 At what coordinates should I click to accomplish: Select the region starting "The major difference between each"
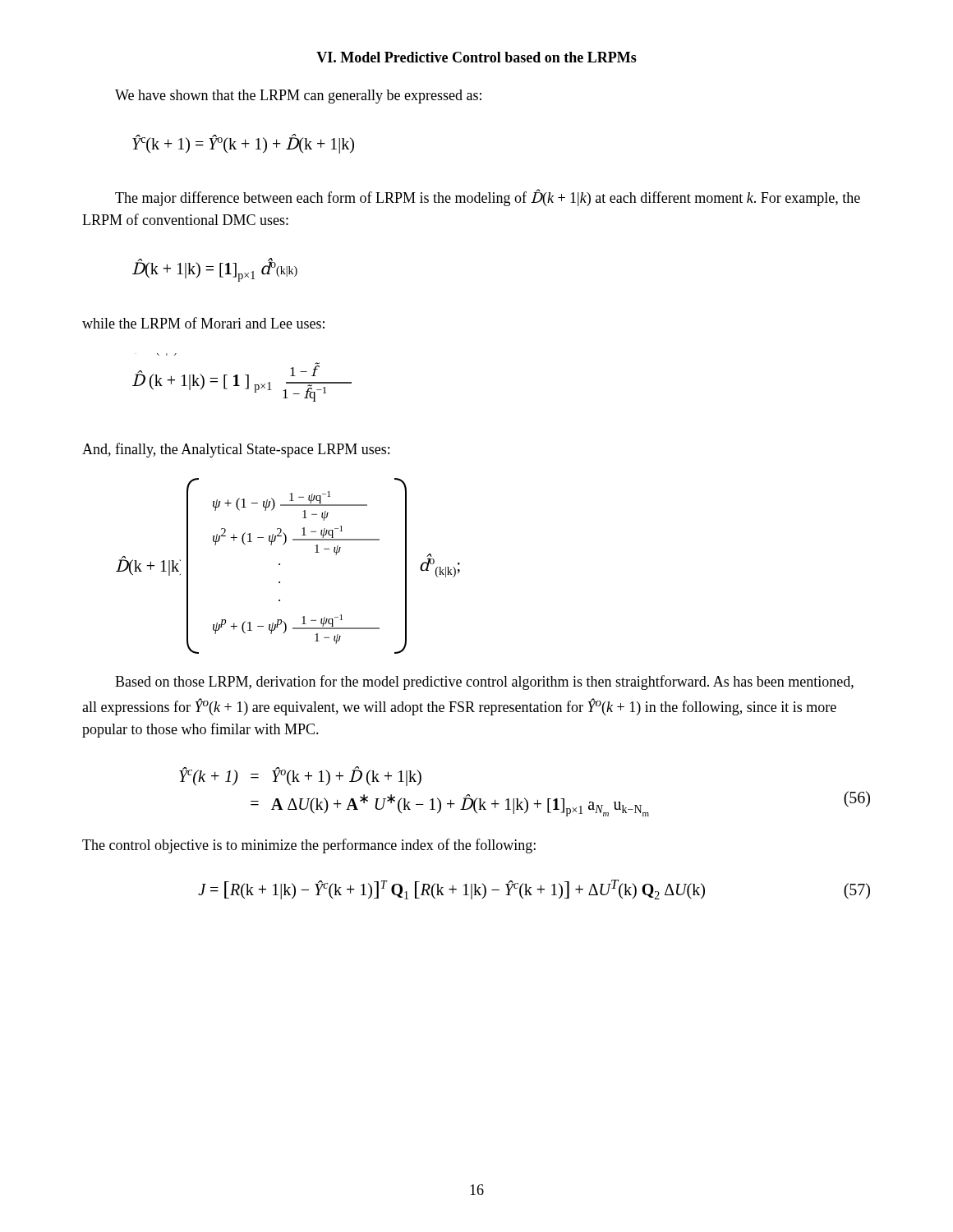(x=471, y=209)
